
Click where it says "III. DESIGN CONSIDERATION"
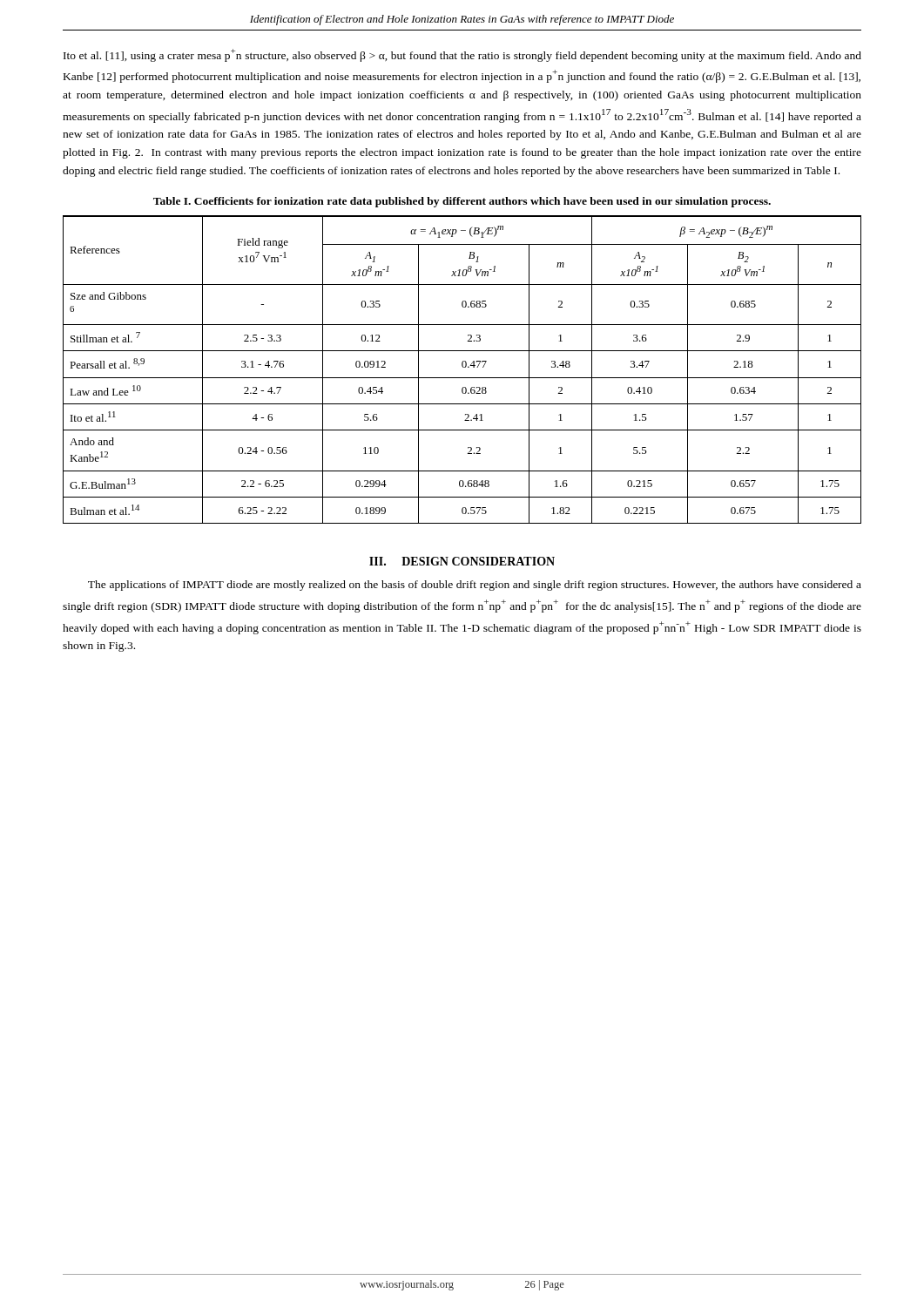pos(462,562)
